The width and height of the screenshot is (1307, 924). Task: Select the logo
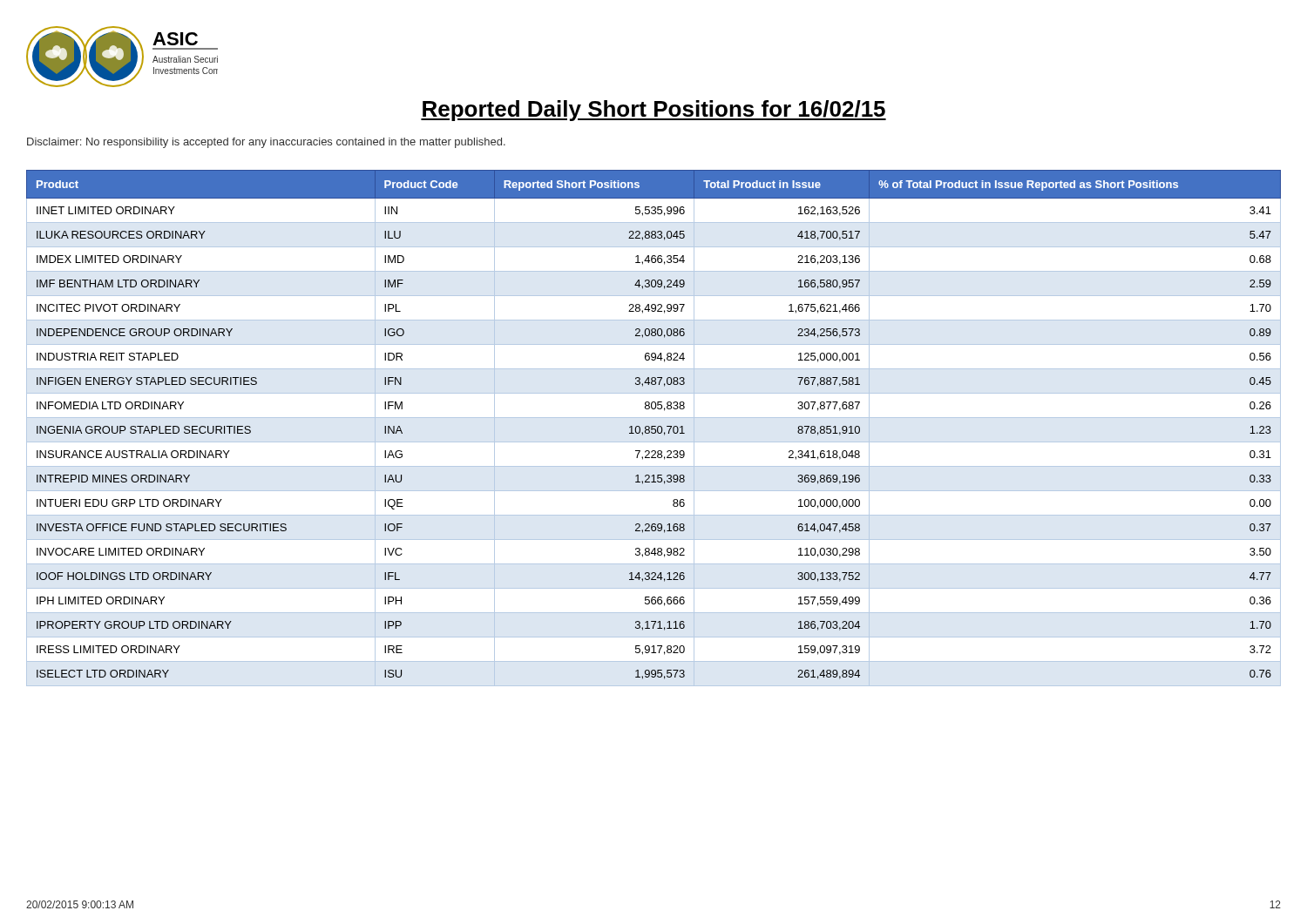pos(122,57)
